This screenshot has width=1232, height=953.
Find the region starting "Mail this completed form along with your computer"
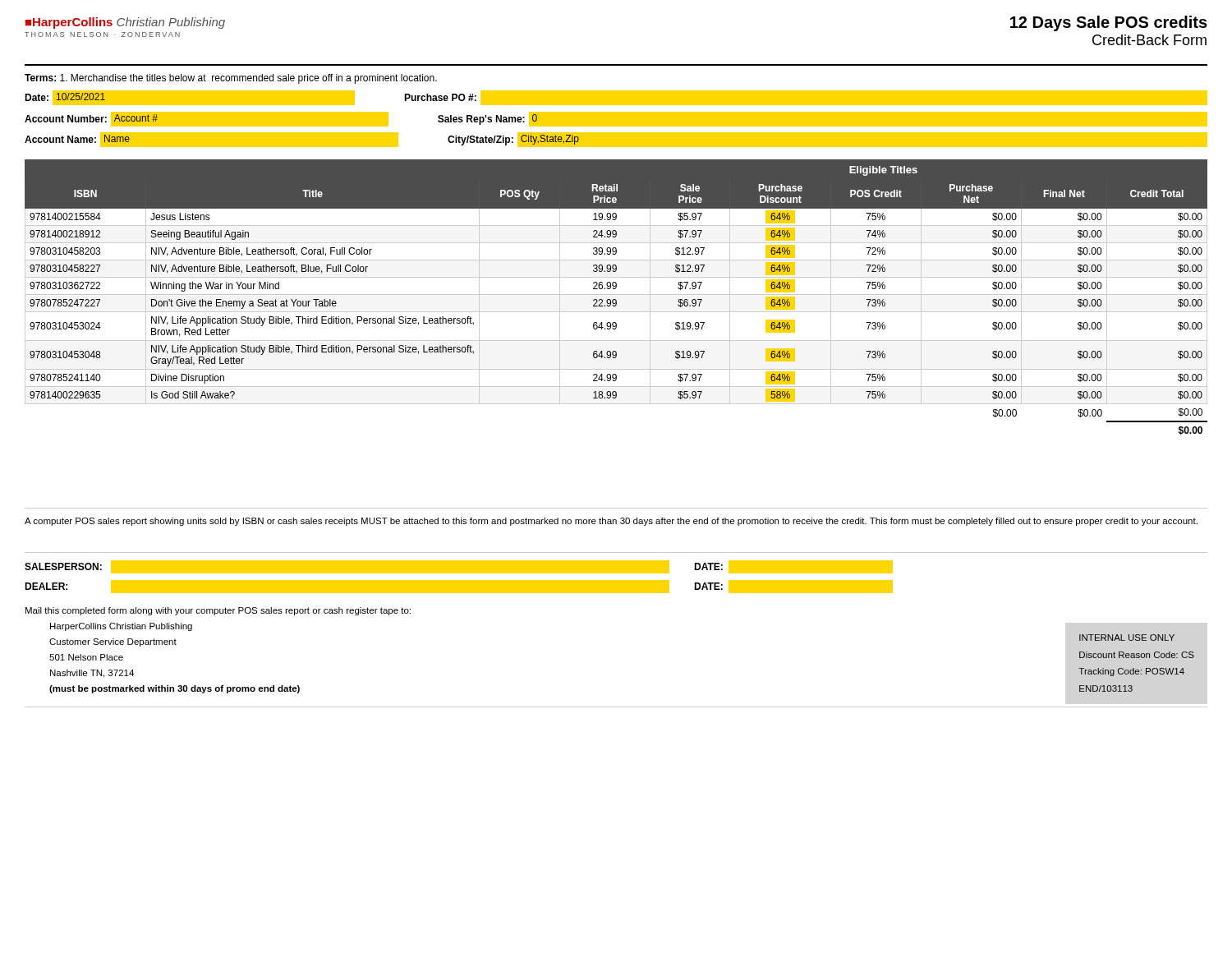218,611
